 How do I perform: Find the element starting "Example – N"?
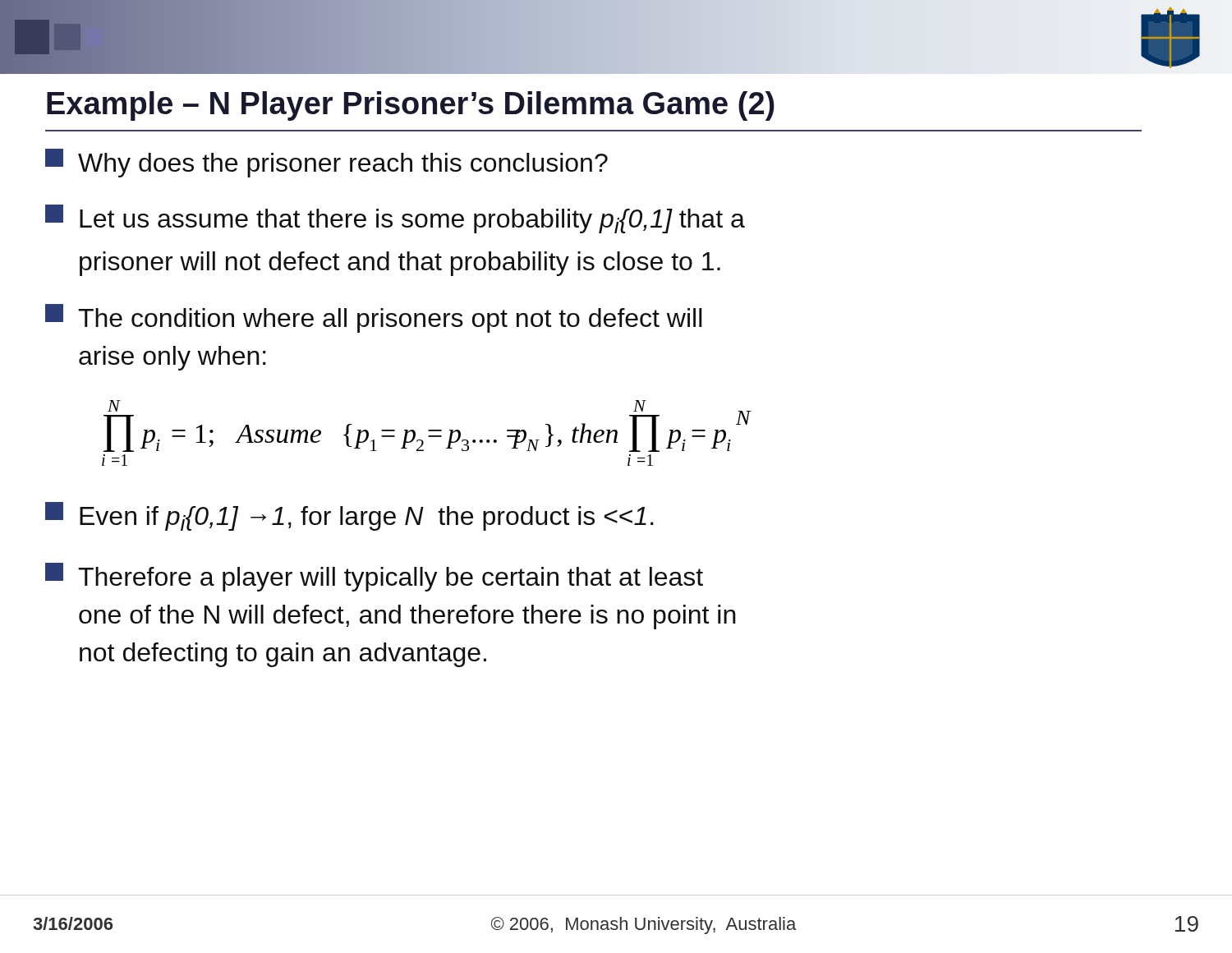pyautogui.click(x=593, y=109)
